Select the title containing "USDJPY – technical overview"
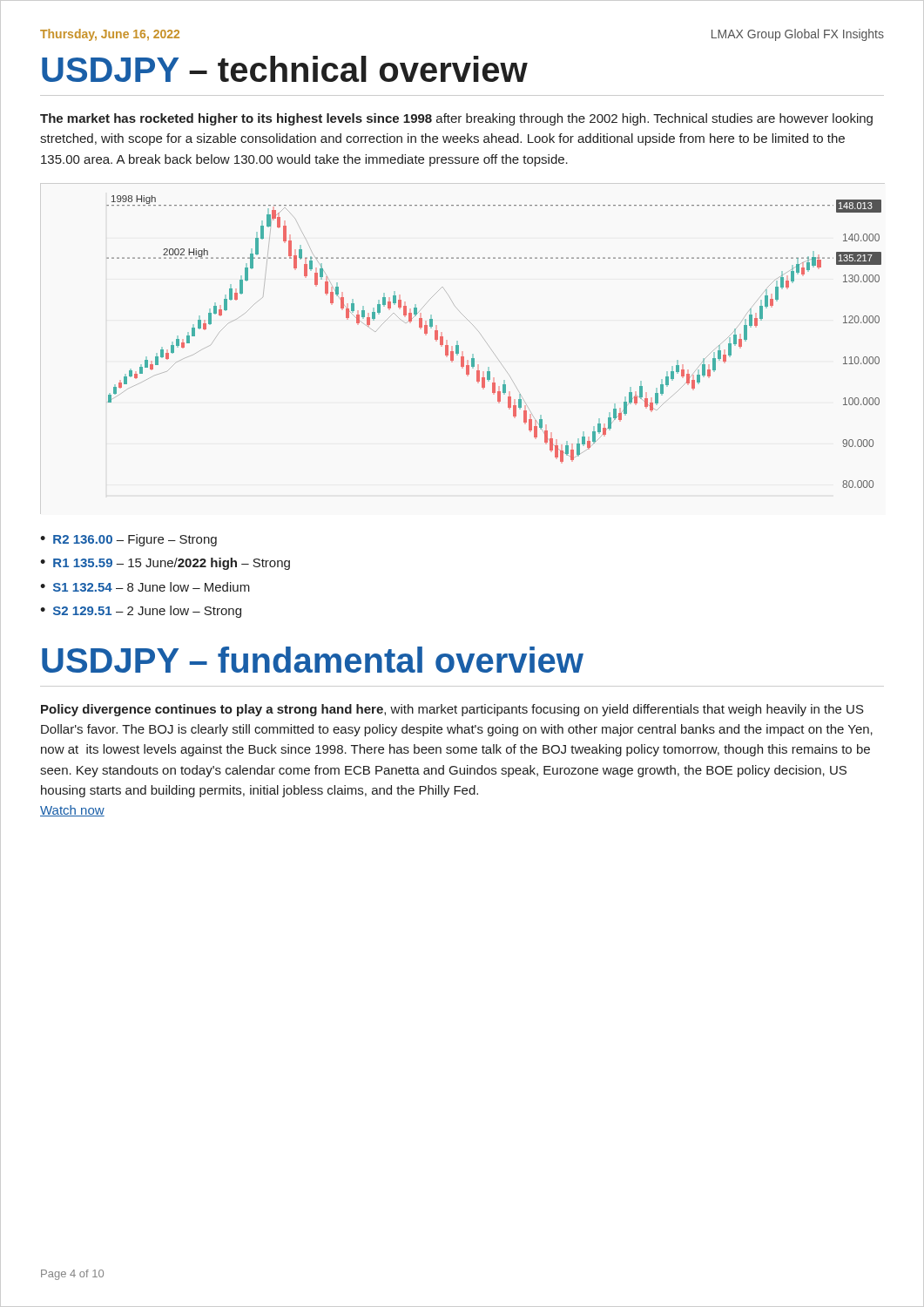Viewport: 924px width, 1307px height. [462, 70]
